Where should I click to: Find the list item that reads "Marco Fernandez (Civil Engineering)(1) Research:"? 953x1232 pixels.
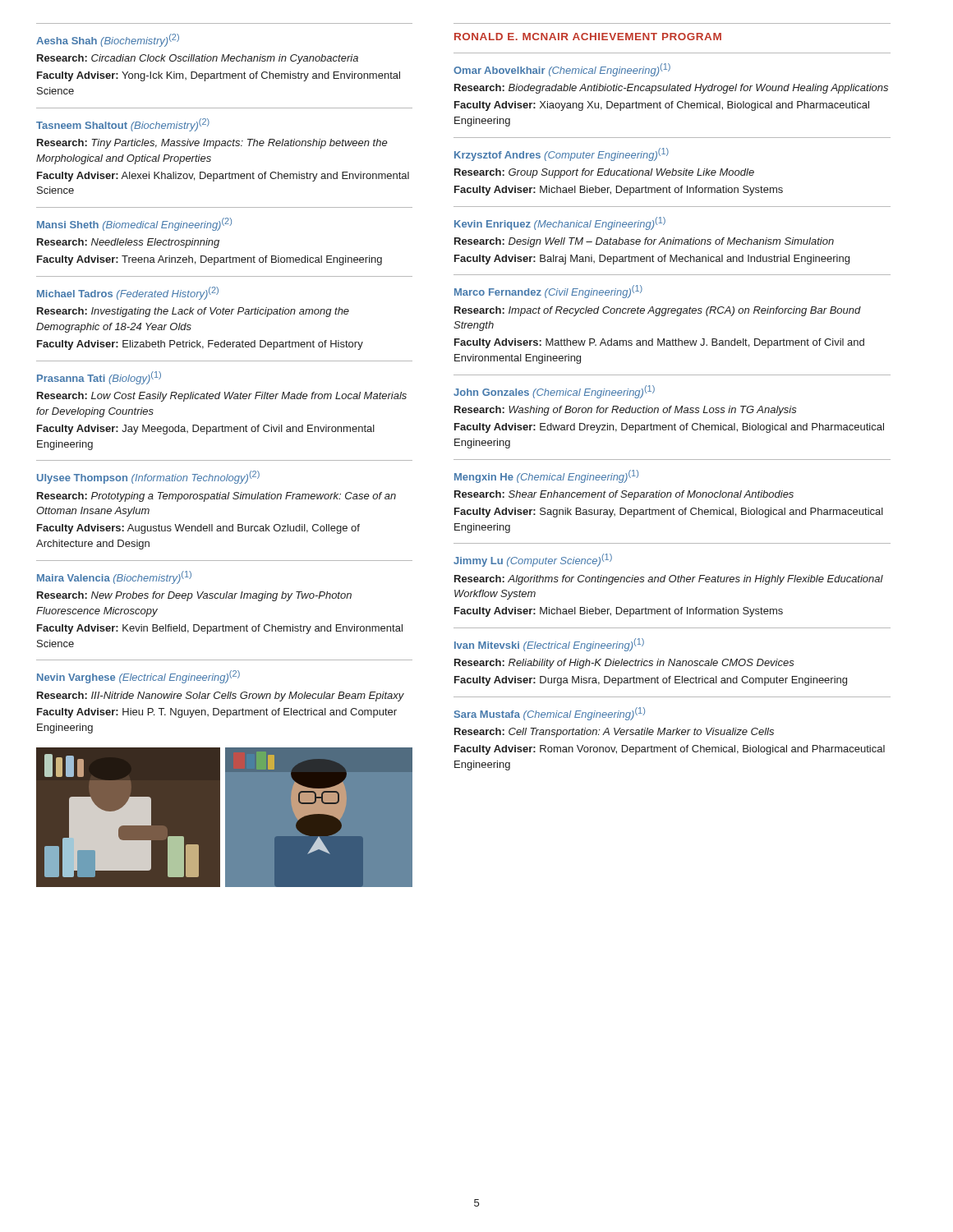click(x=672, y=325)
